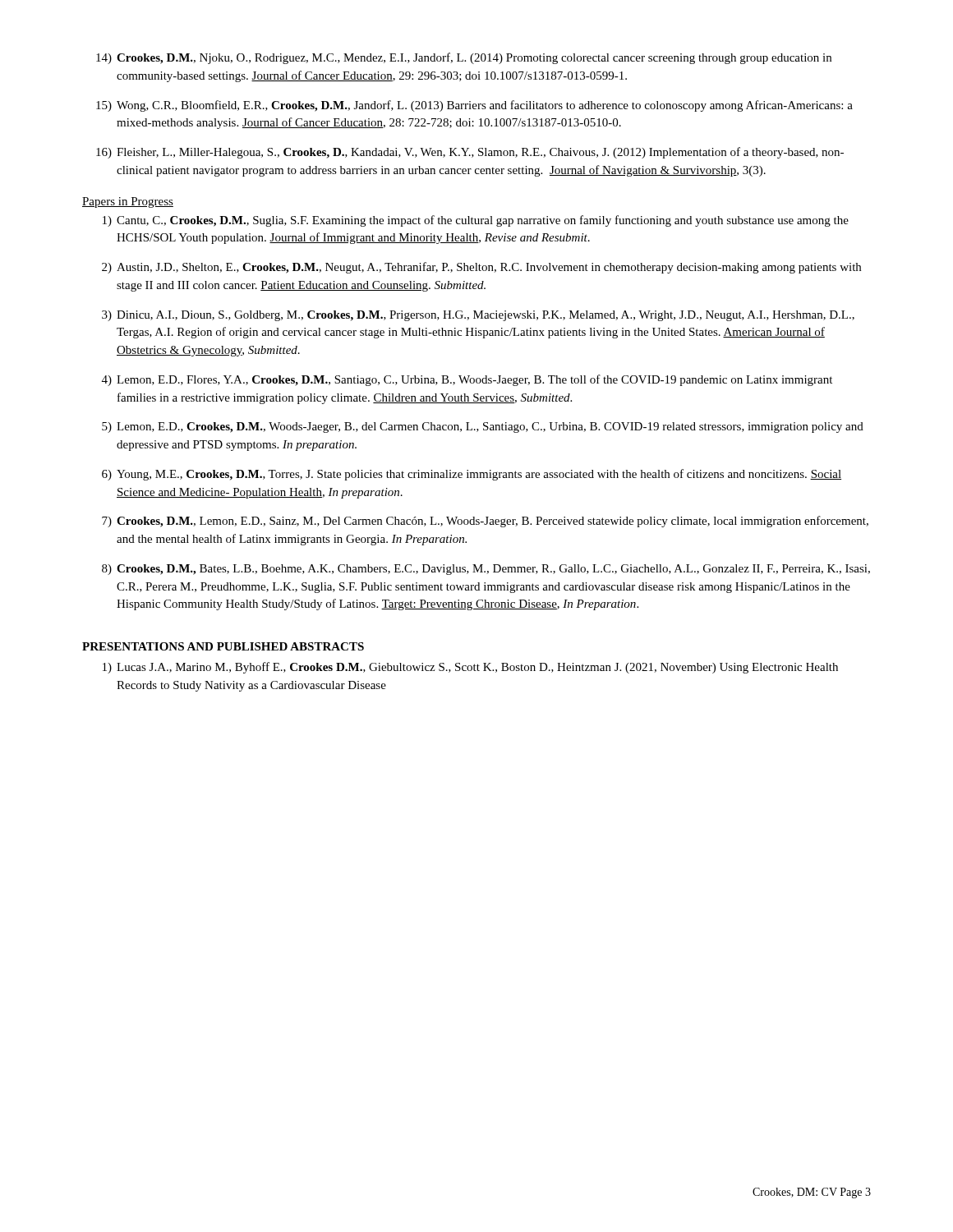Screen dimensions: 1232x953
Task: Click on the list item that says "7) Crookes, D.M., Lemon, E.D., Sainz, M.,"
Action: point(476,531)
